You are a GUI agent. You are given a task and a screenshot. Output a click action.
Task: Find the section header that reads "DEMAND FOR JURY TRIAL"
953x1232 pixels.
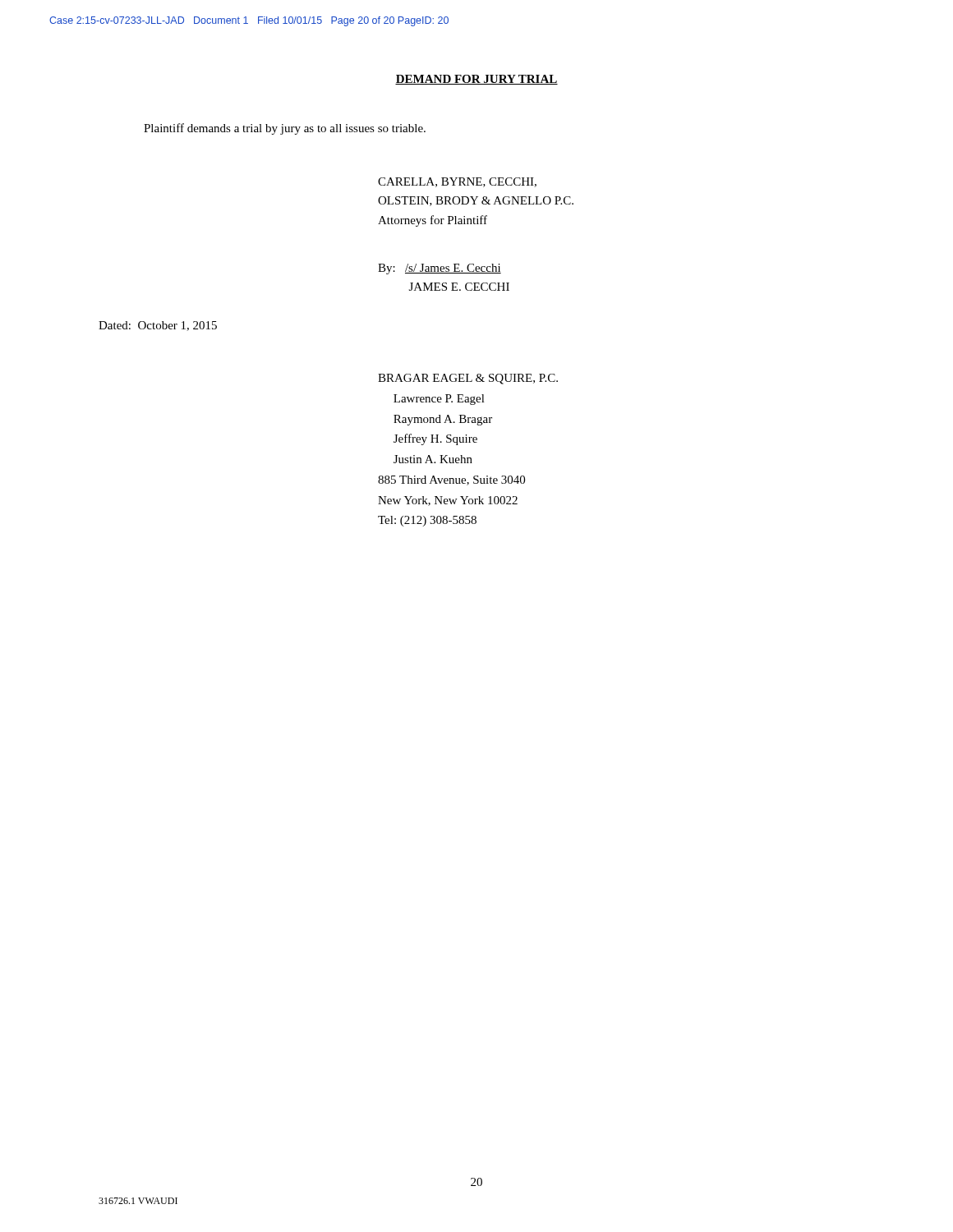(476, 79)
